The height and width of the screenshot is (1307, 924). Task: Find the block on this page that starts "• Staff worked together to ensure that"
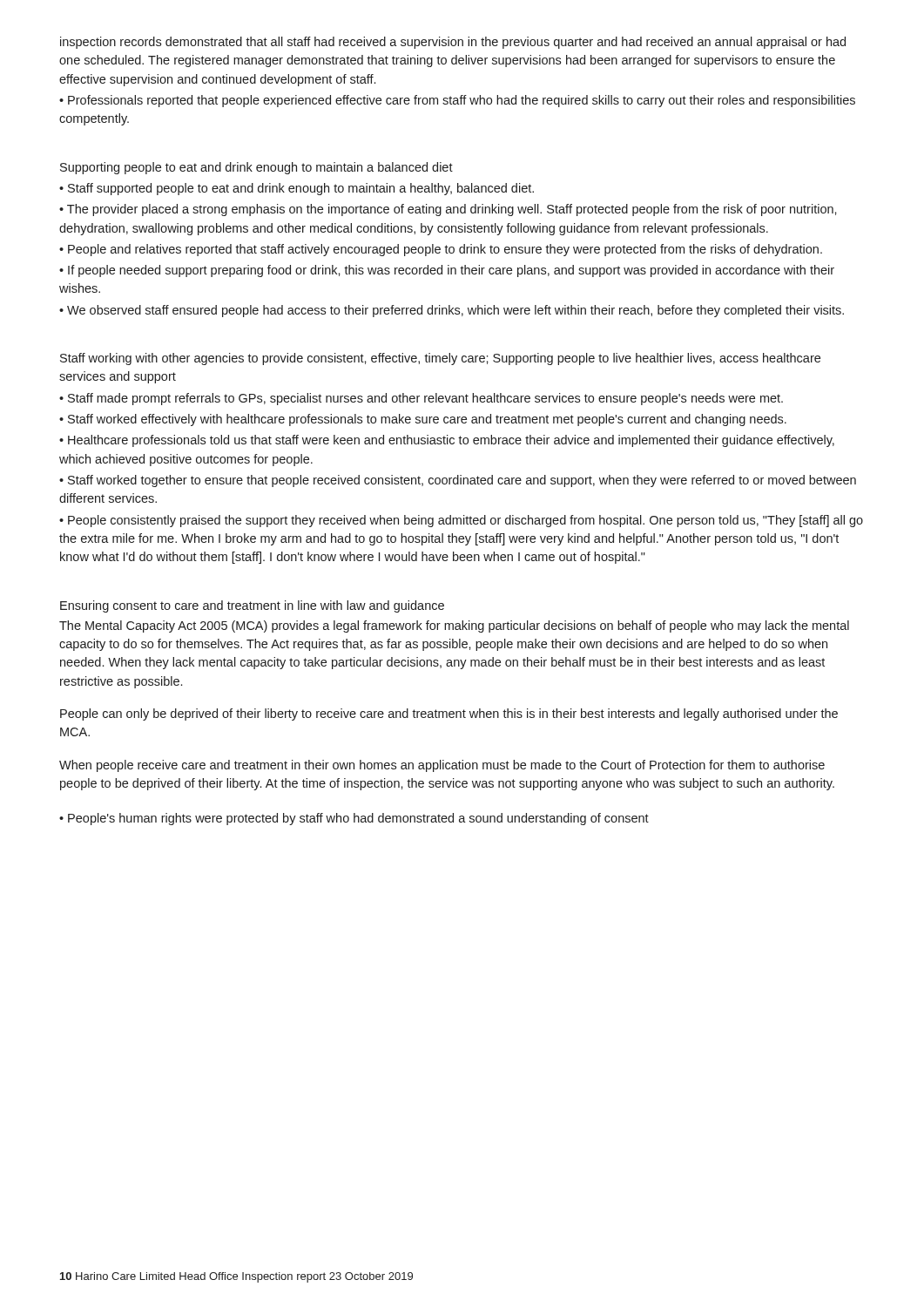[x=458, y=489]
